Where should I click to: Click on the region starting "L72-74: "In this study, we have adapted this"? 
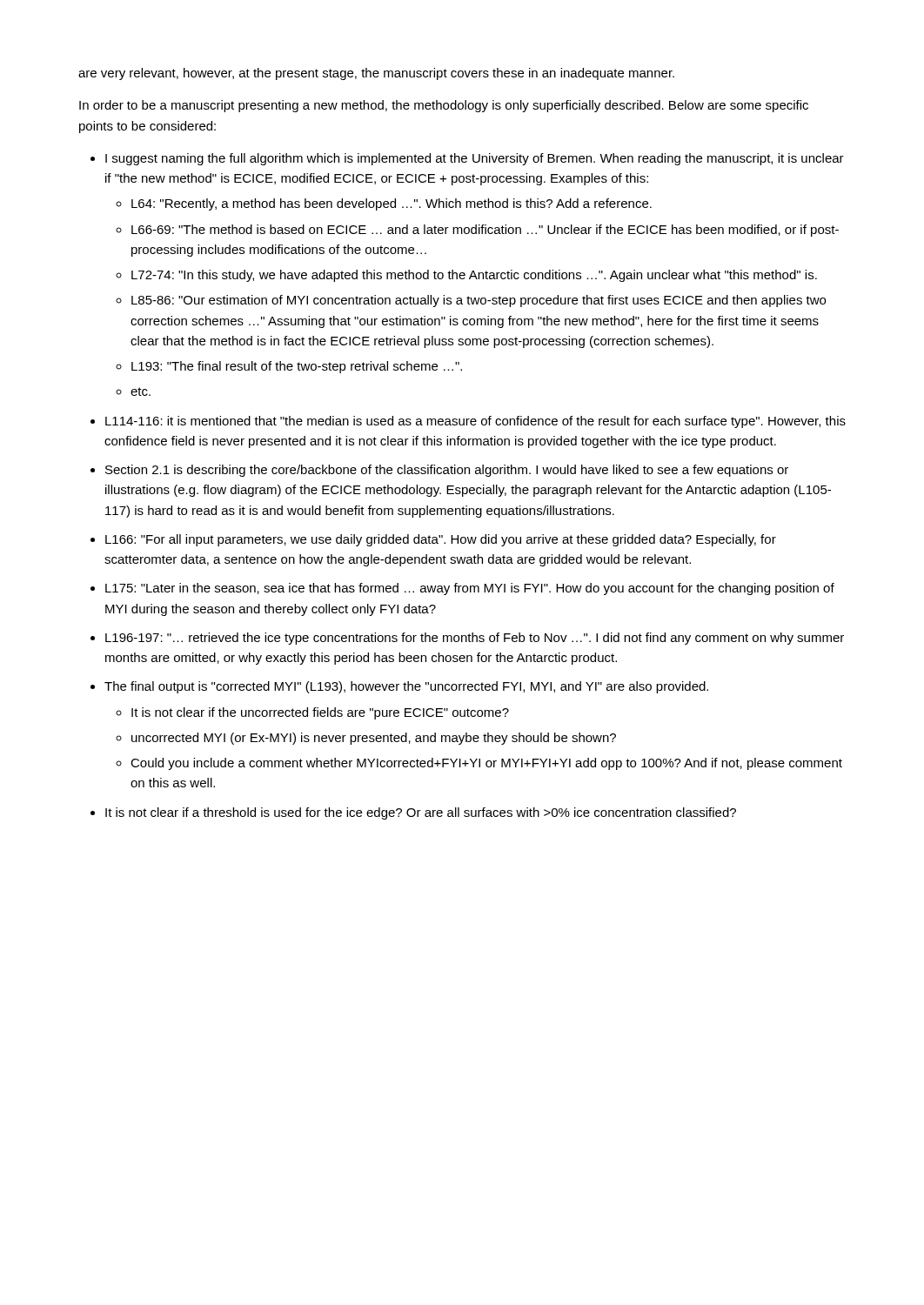[474, 275]
